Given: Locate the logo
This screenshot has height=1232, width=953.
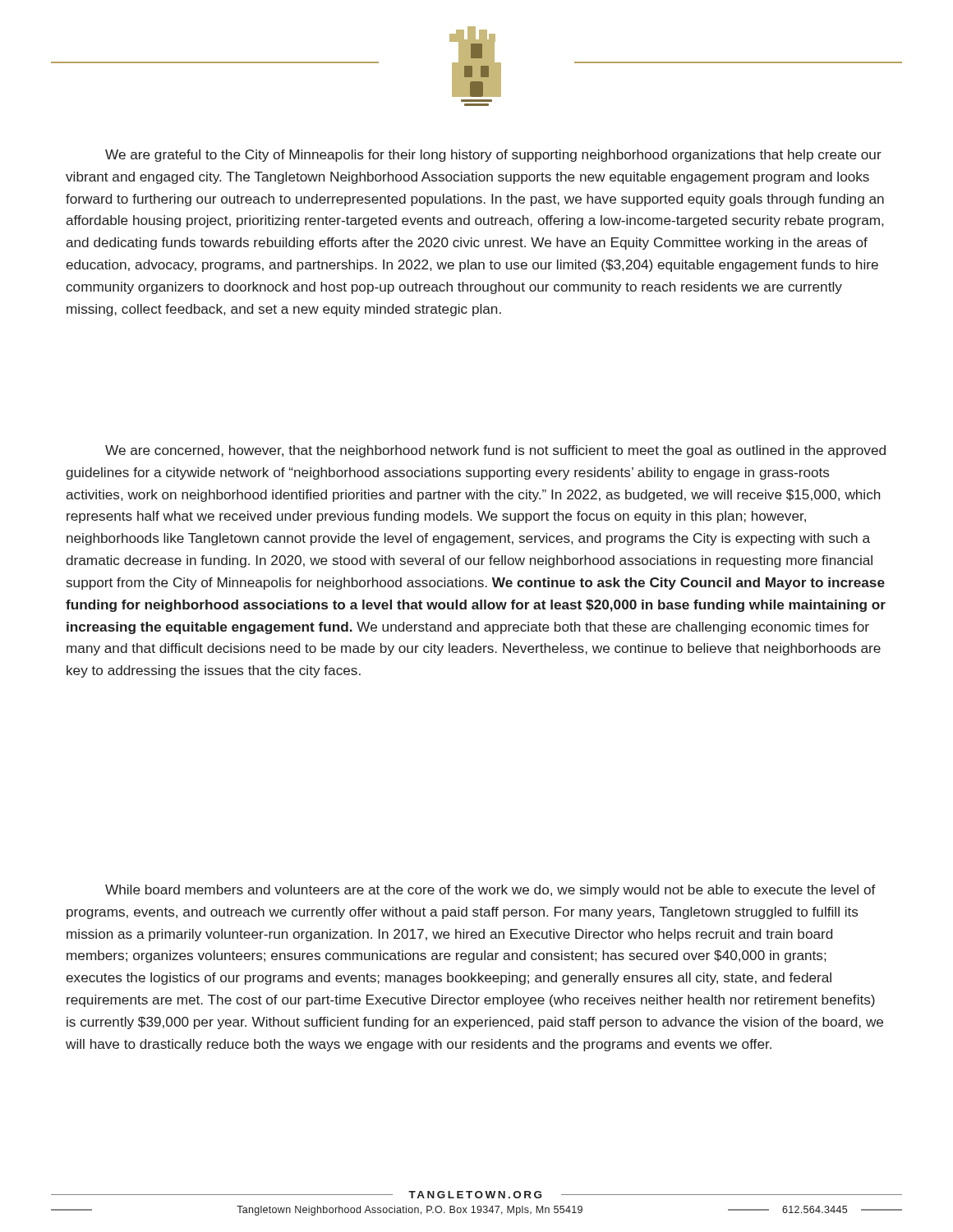Looking at the screenshot, I should pos(476,62).
